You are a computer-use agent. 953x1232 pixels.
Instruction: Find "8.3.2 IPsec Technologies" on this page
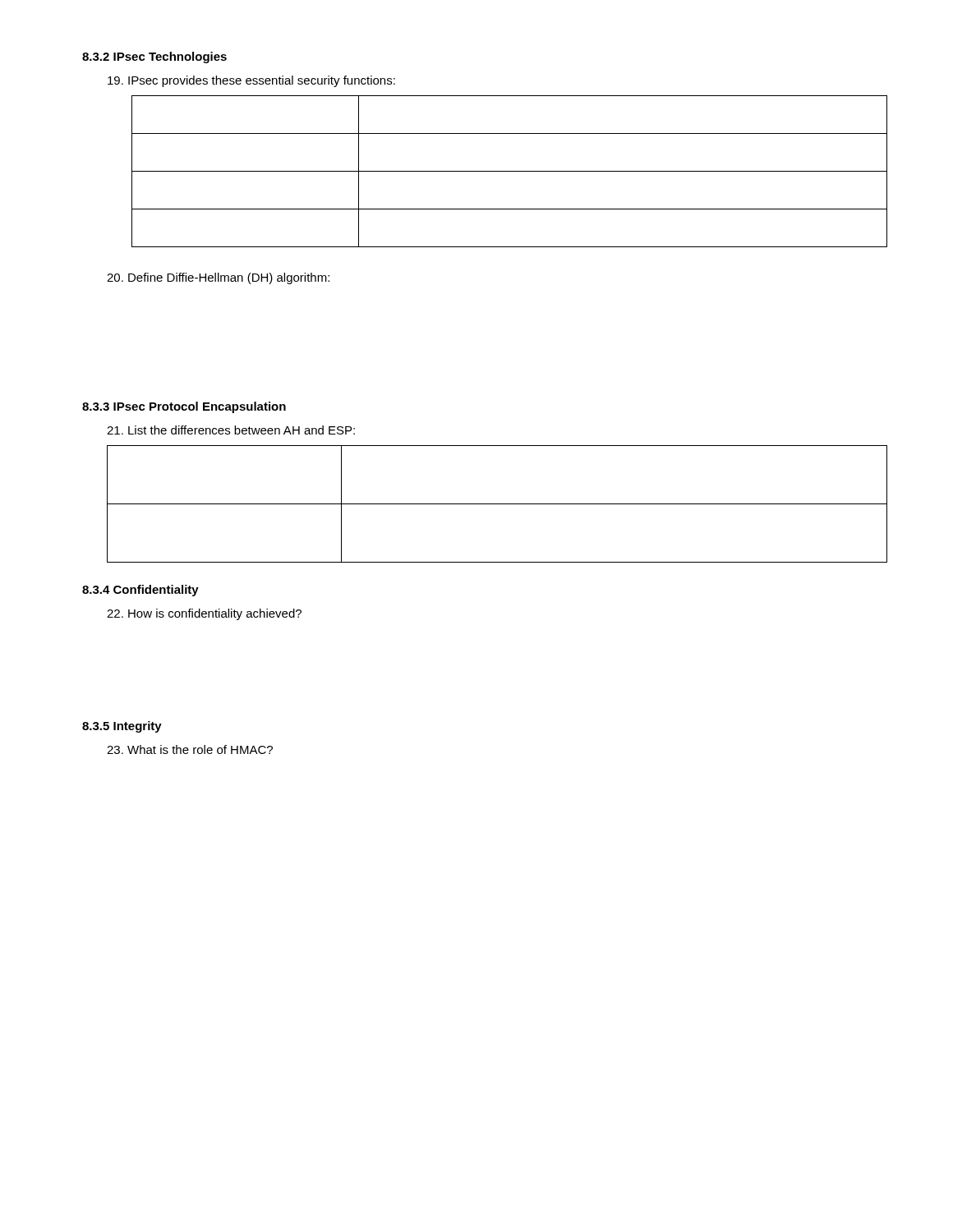pos(155,56)
